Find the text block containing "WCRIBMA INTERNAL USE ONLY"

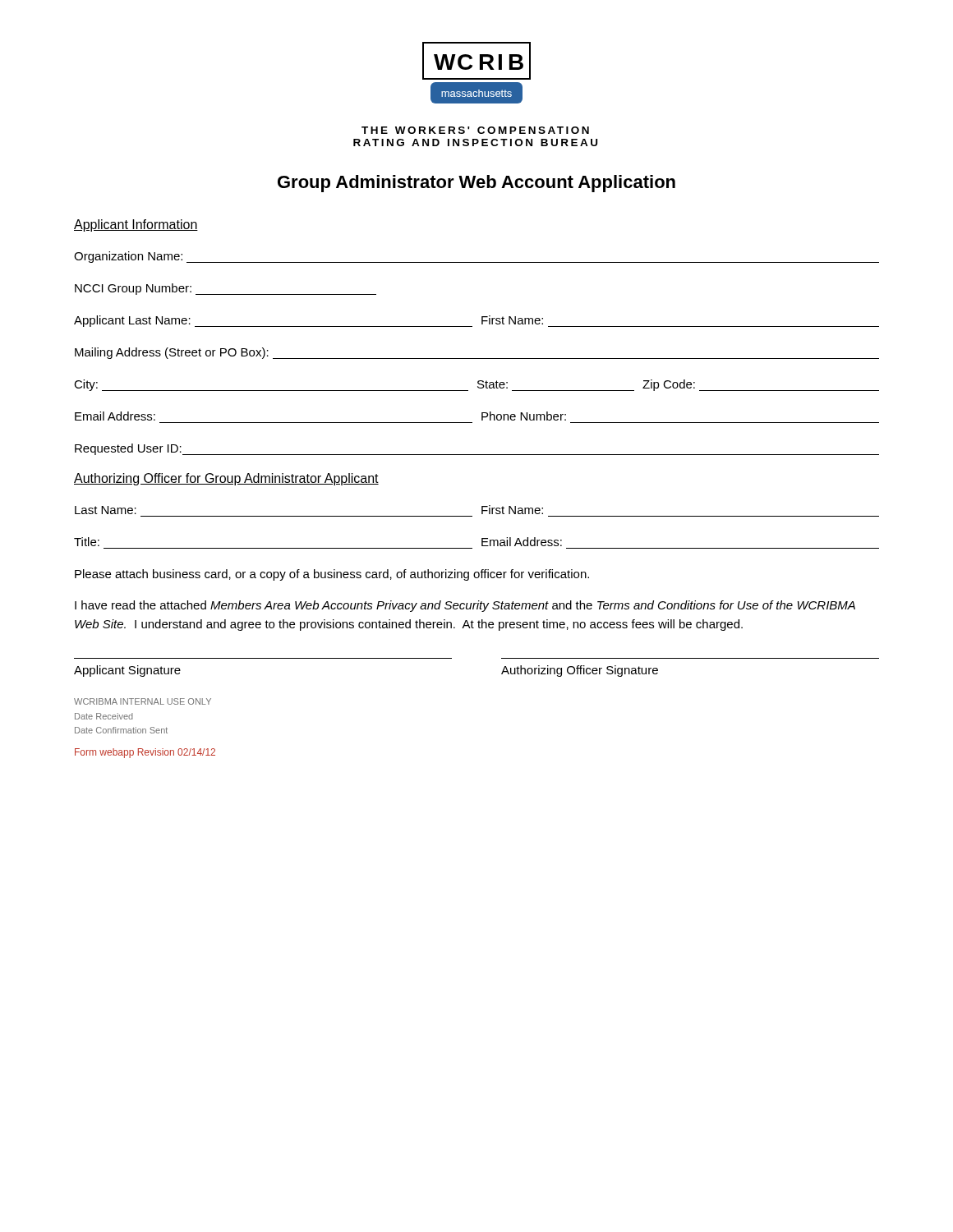pos(143,716)
